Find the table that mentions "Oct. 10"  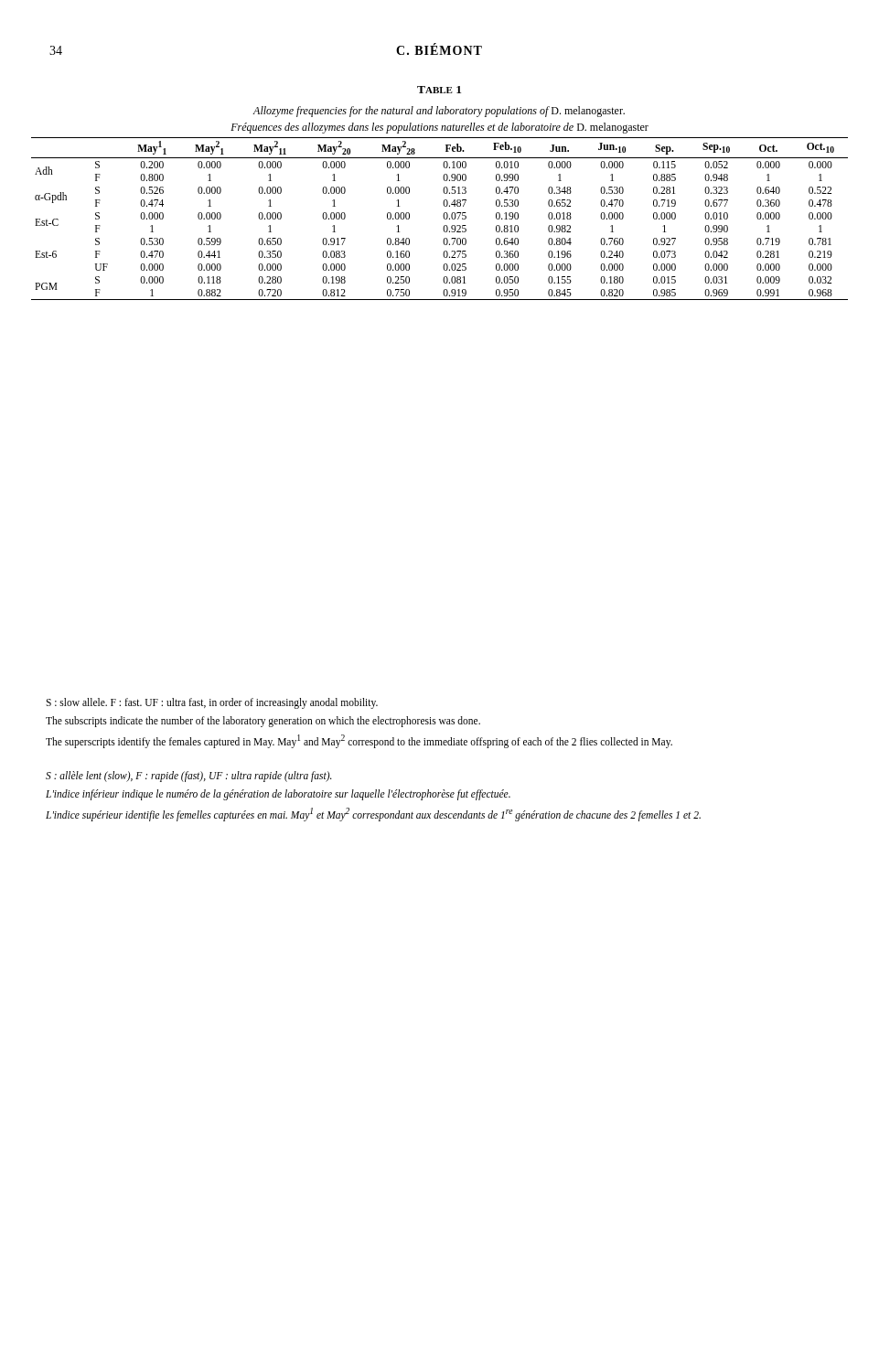[440, 219]
